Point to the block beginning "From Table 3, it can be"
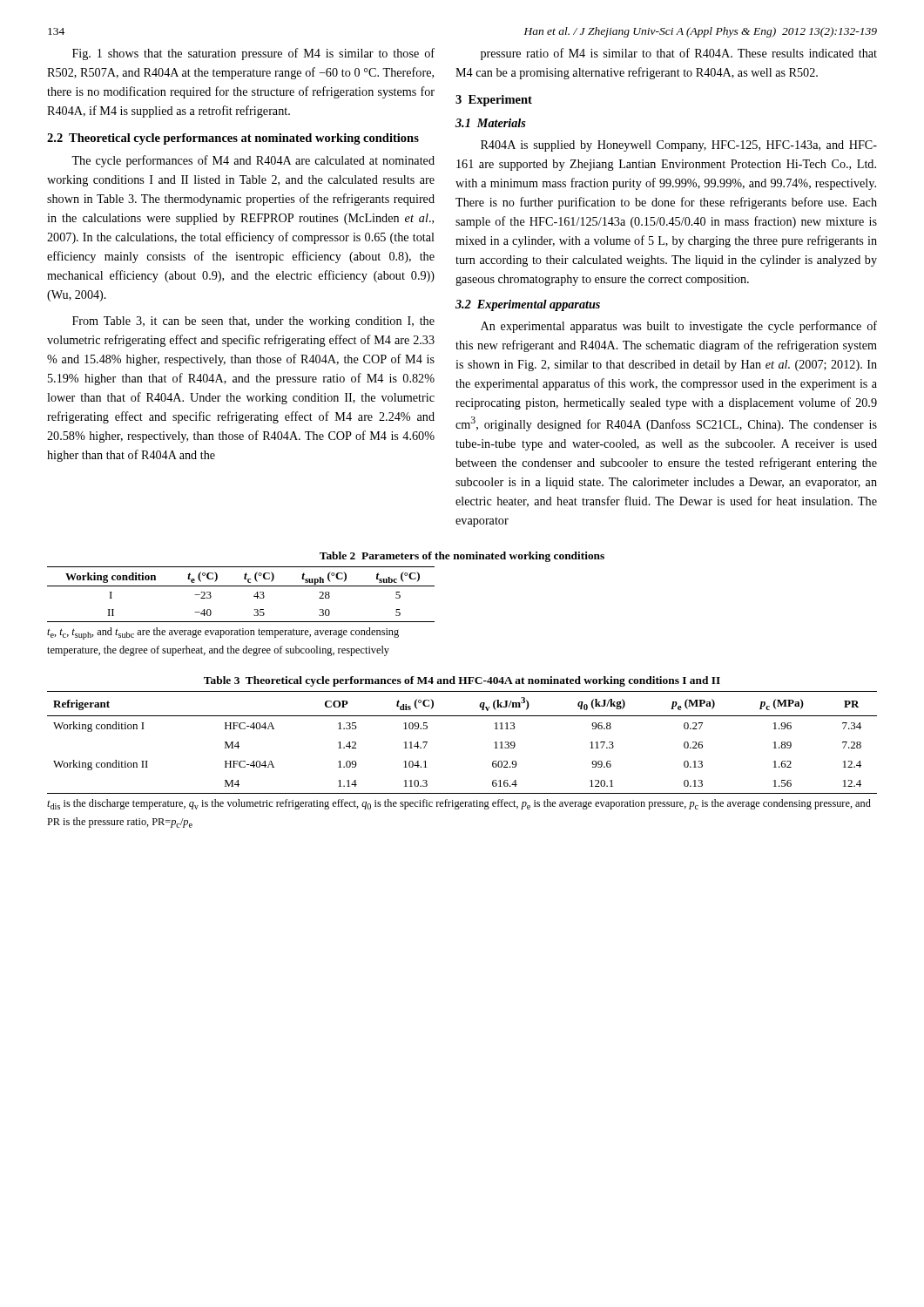This screenshot has width=924, height=1307. click(241, 388)
